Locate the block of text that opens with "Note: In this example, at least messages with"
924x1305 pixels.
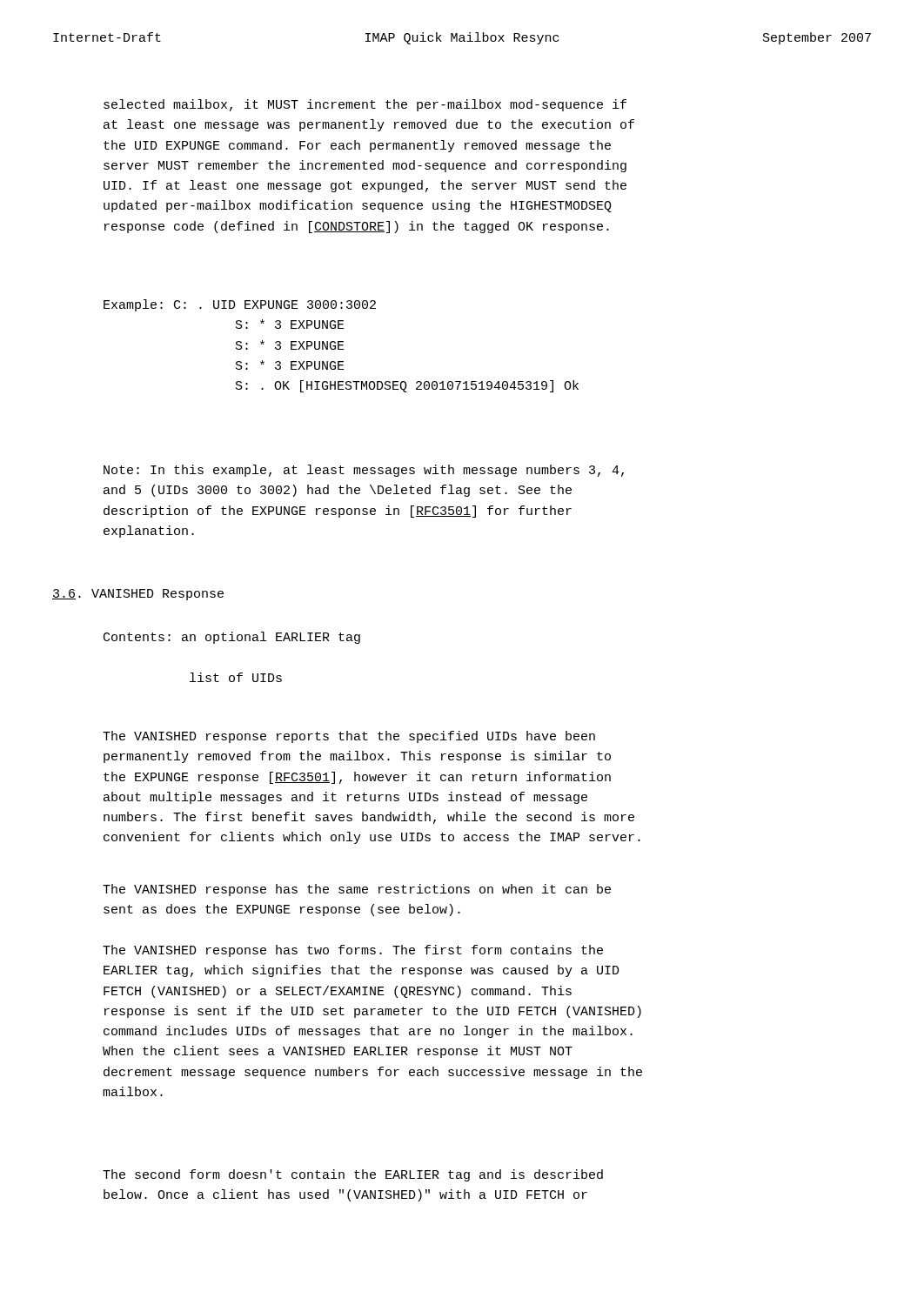click(365, 501)
